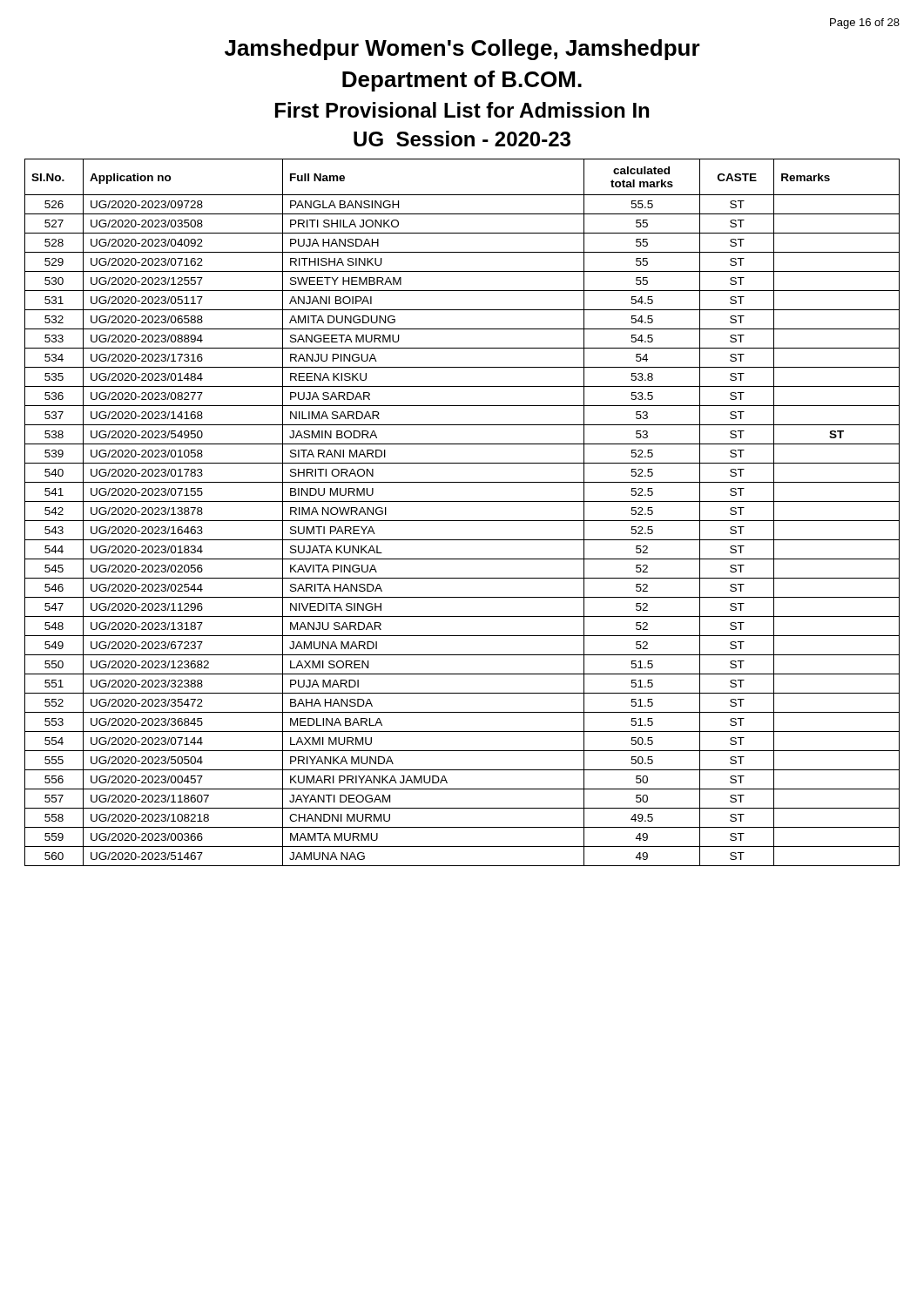Point to the block starting "Jamshedpur Women's College, Jamshedpur Department of"

[462, 93]
